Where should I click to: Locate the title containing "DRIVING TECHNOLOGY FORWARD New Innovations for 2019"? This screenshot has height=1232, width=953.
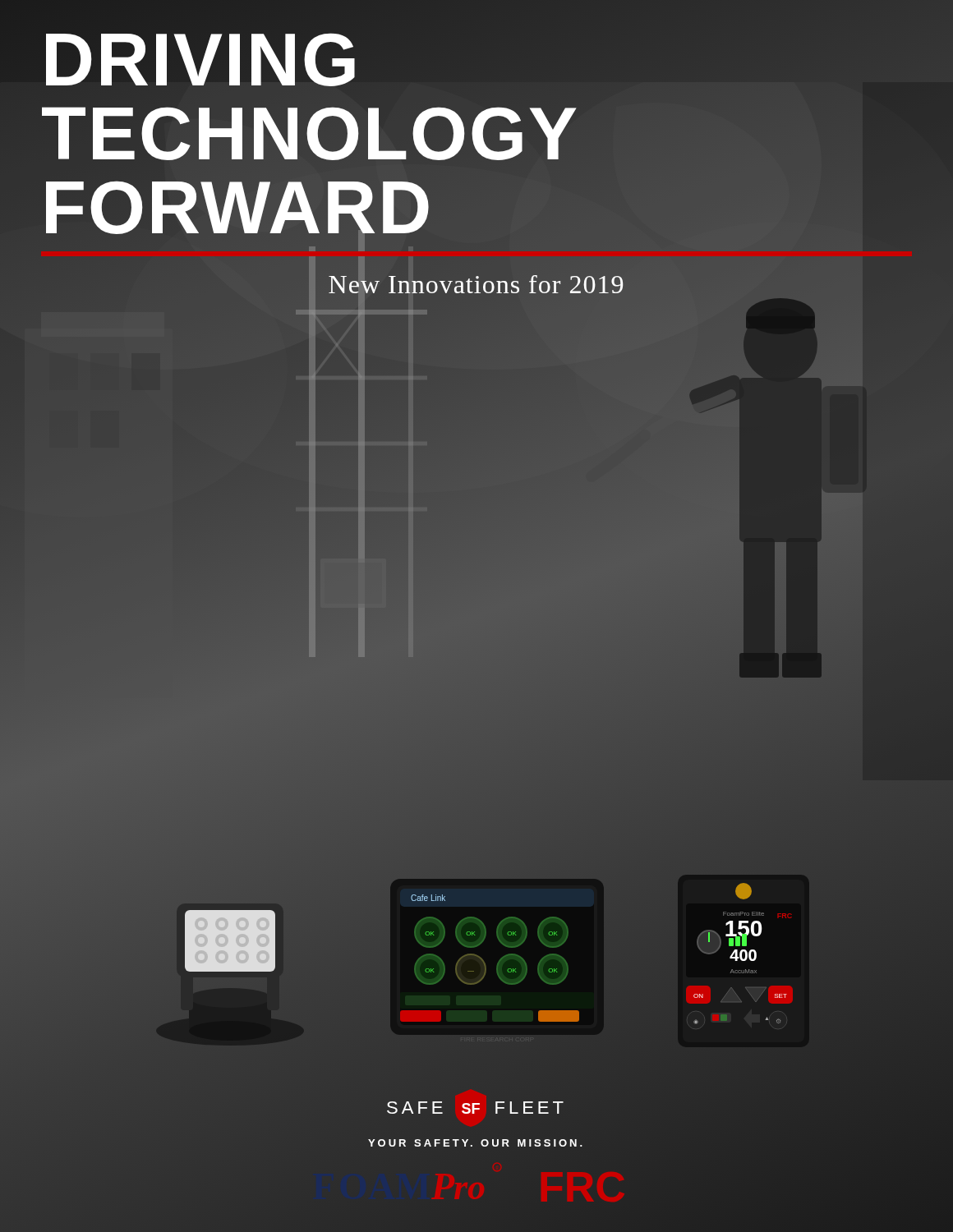(476, 161)
